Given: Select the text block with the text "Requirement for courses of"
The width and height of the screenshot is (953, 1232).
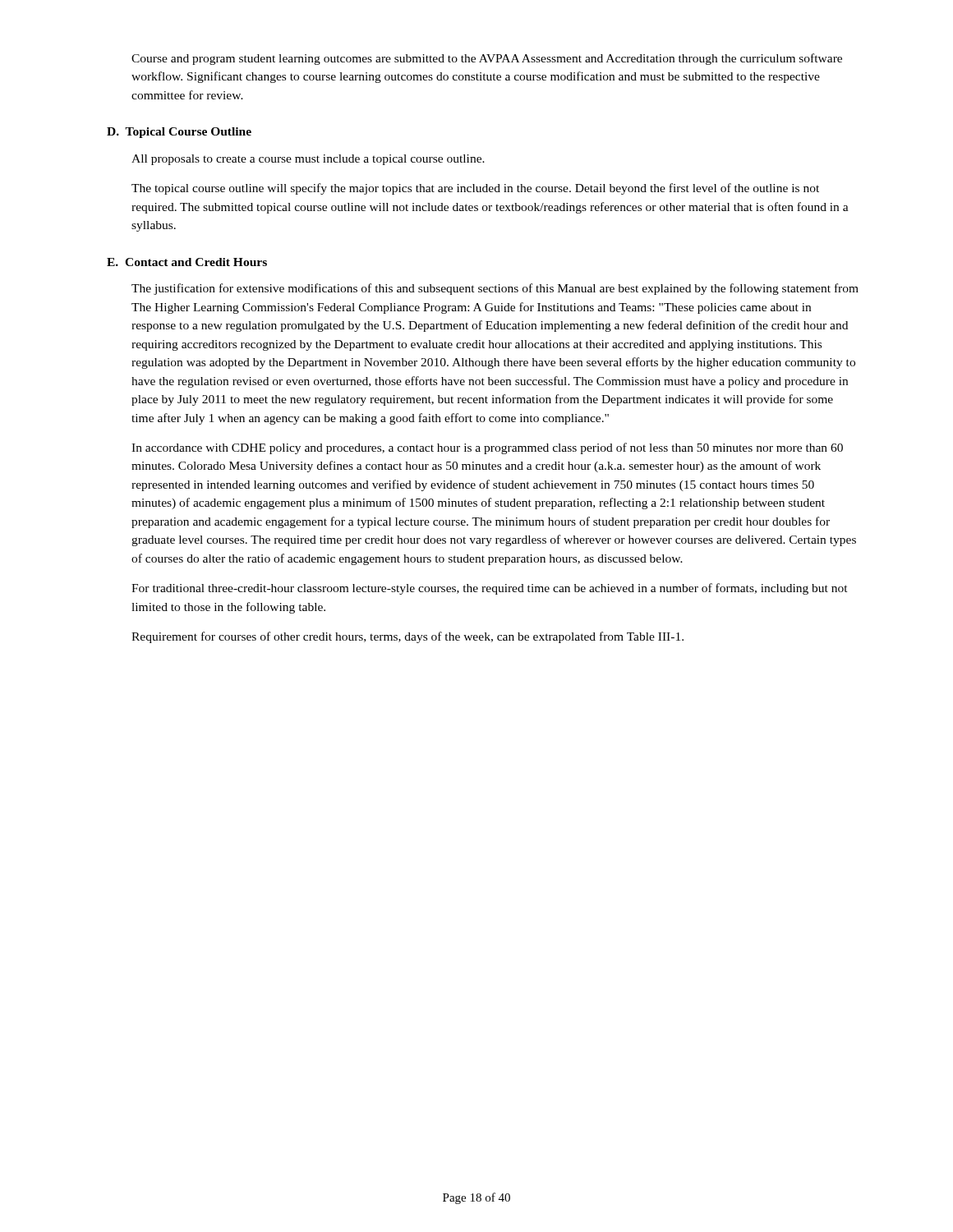Looking at the screenshot, I should pos(408,636).
